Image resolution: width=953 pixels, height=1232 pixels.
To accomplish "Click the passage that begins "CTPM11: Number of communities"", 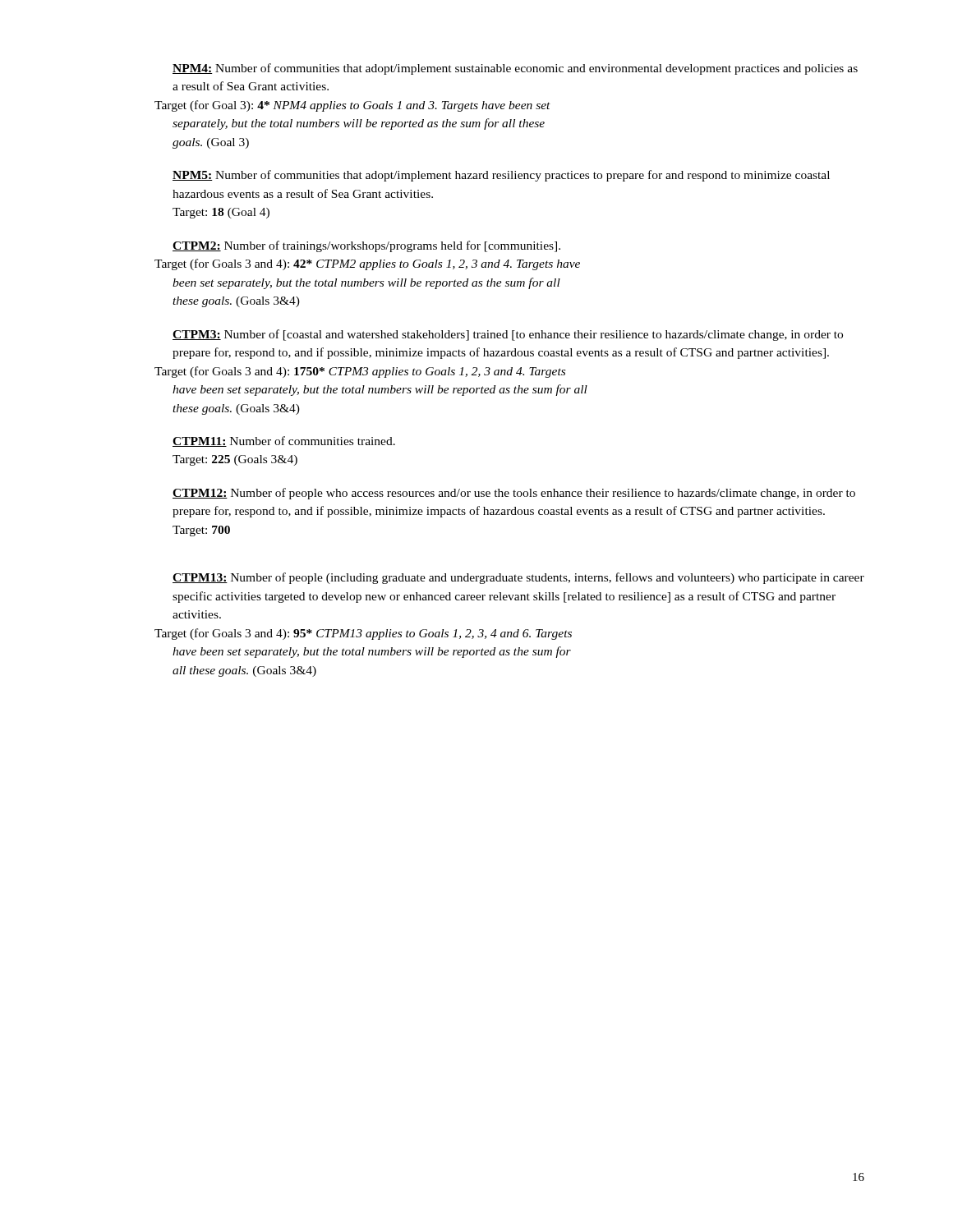I will pos(284,441).
